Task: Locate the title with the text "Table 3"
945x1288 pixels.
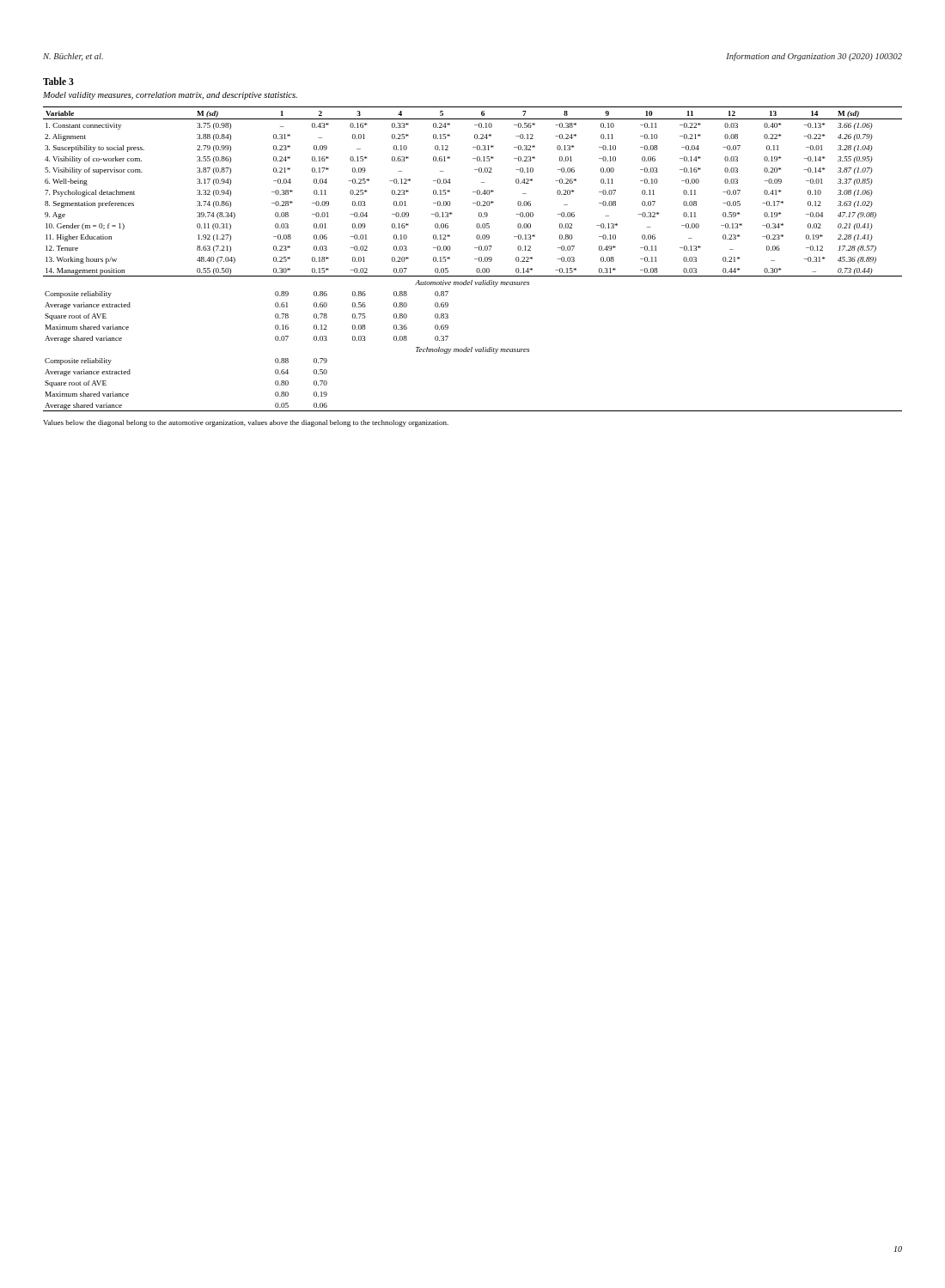Action: tap(58, 82)
